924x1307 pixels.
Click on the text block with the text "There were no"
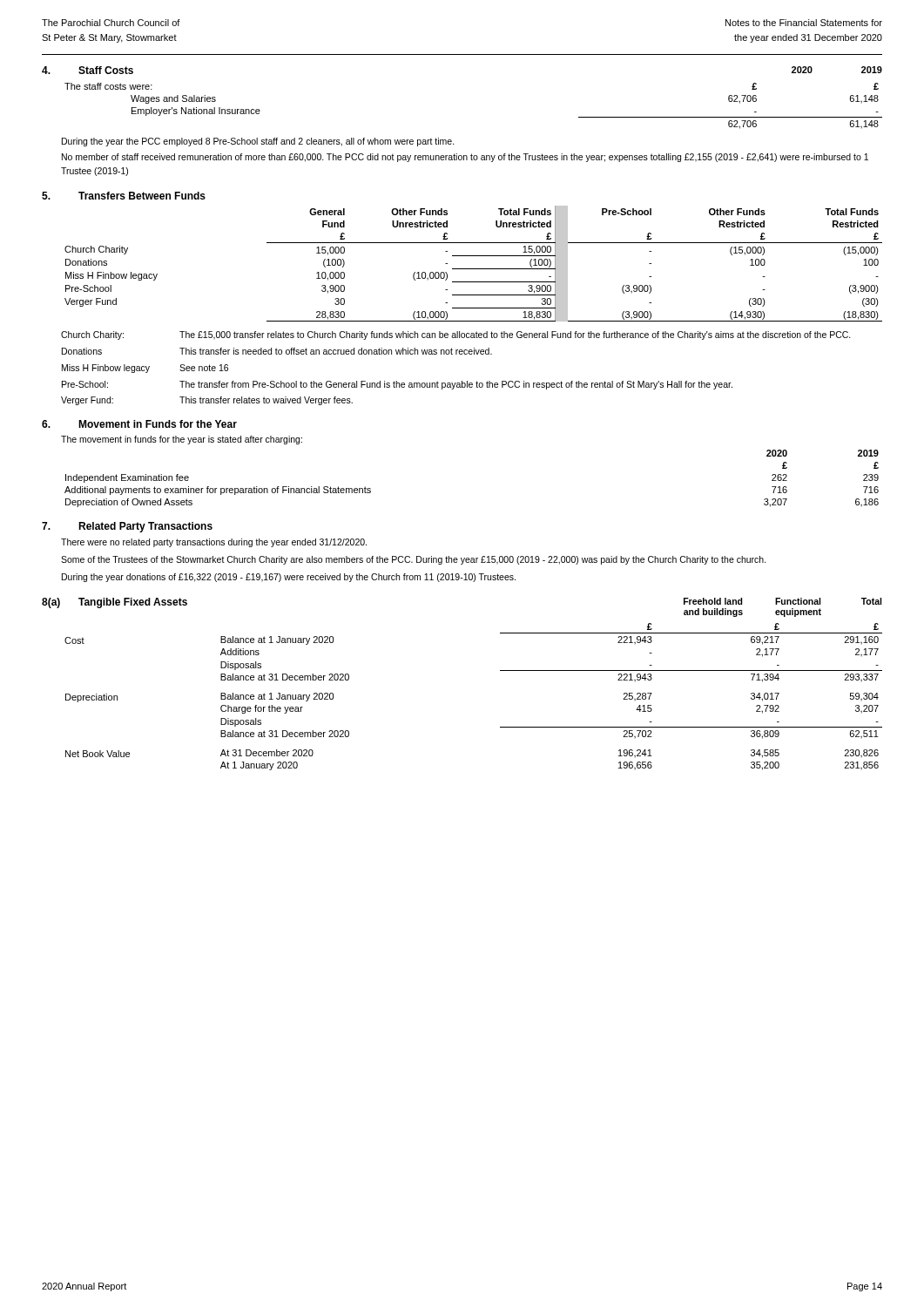(214, 542)
